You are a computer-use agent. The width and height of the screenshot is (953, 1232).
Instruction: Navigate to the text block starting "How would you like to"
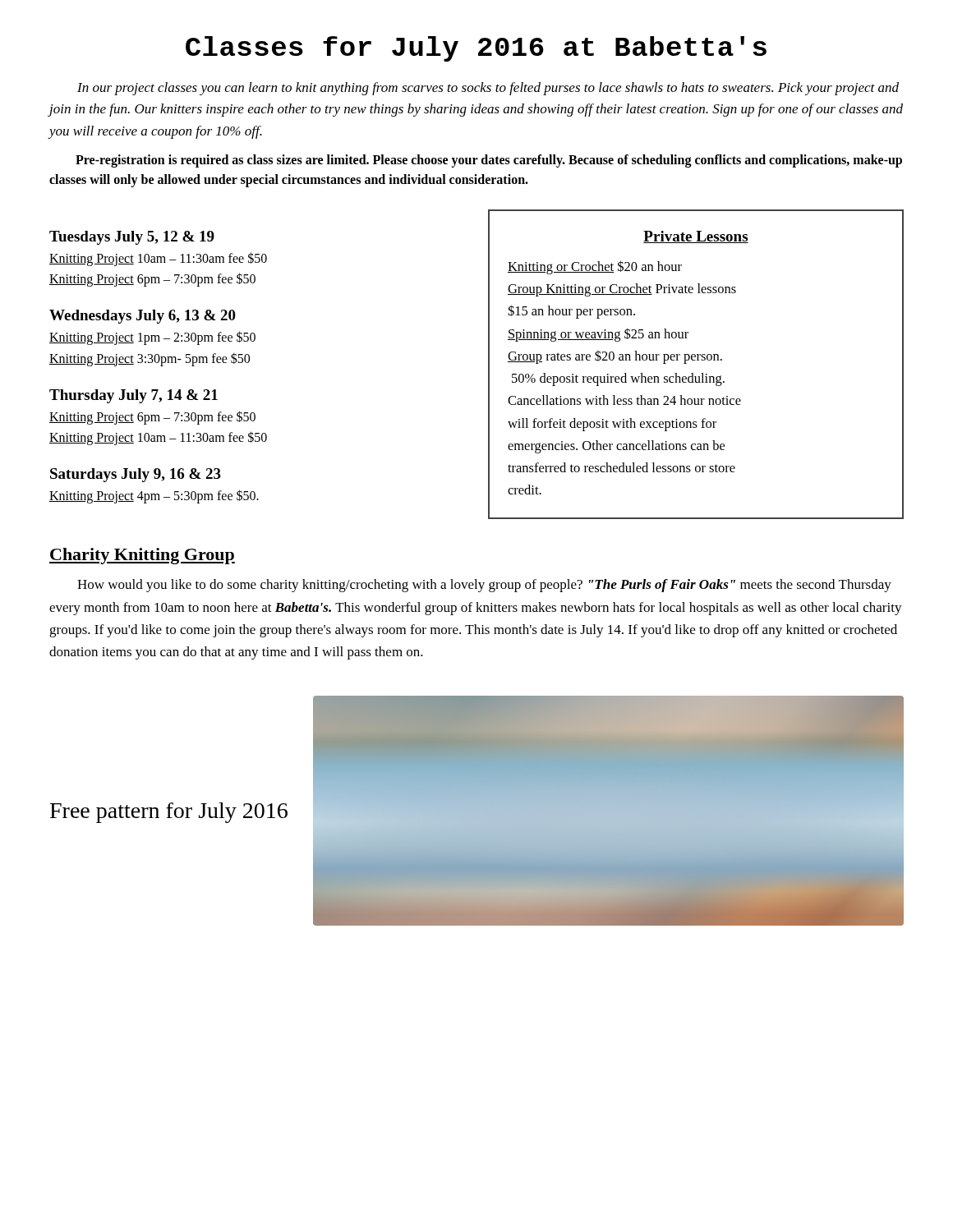pyautogui.click(x=475, y=618)
